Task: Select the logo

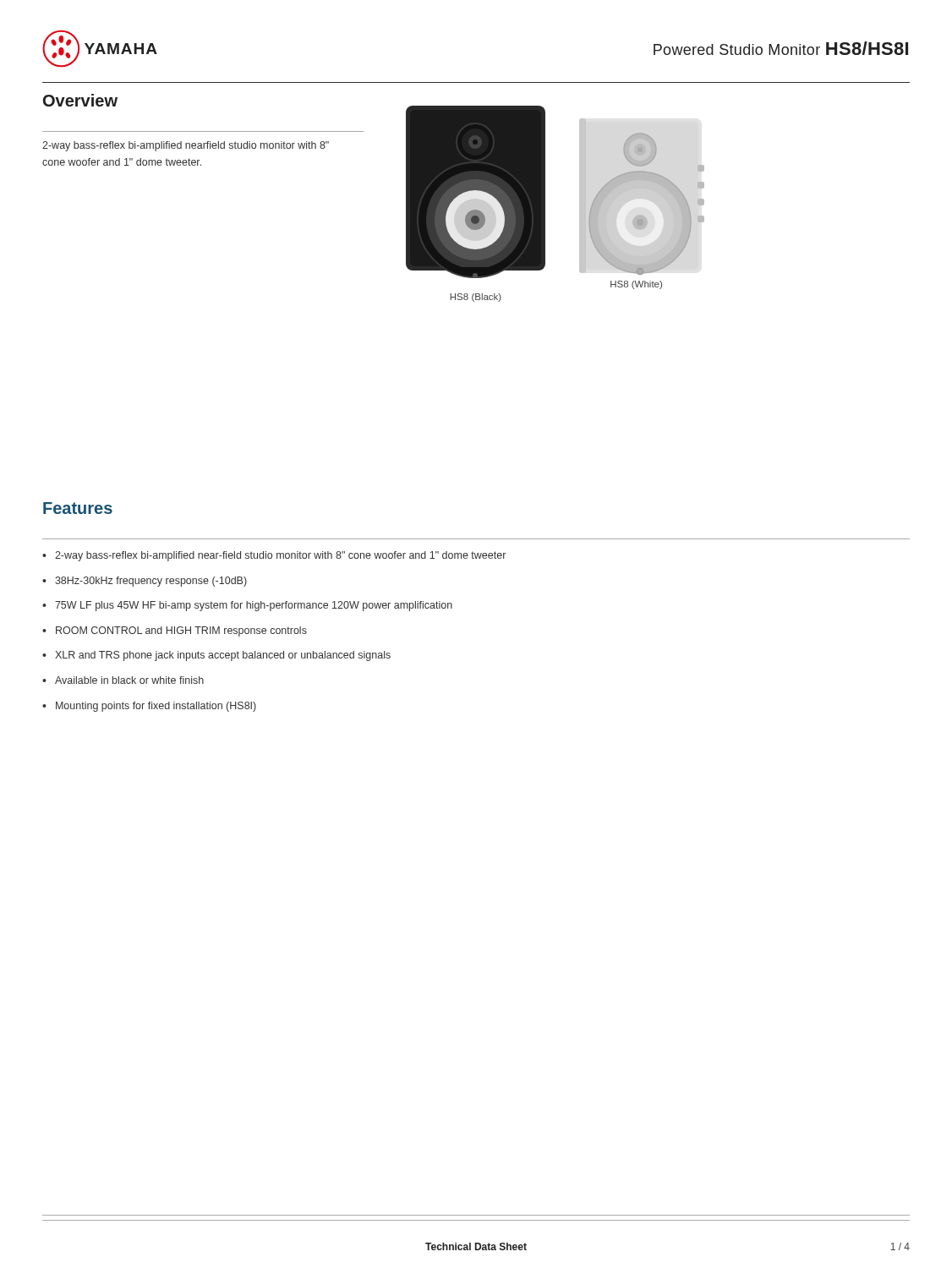Action: tap(110, 49)
